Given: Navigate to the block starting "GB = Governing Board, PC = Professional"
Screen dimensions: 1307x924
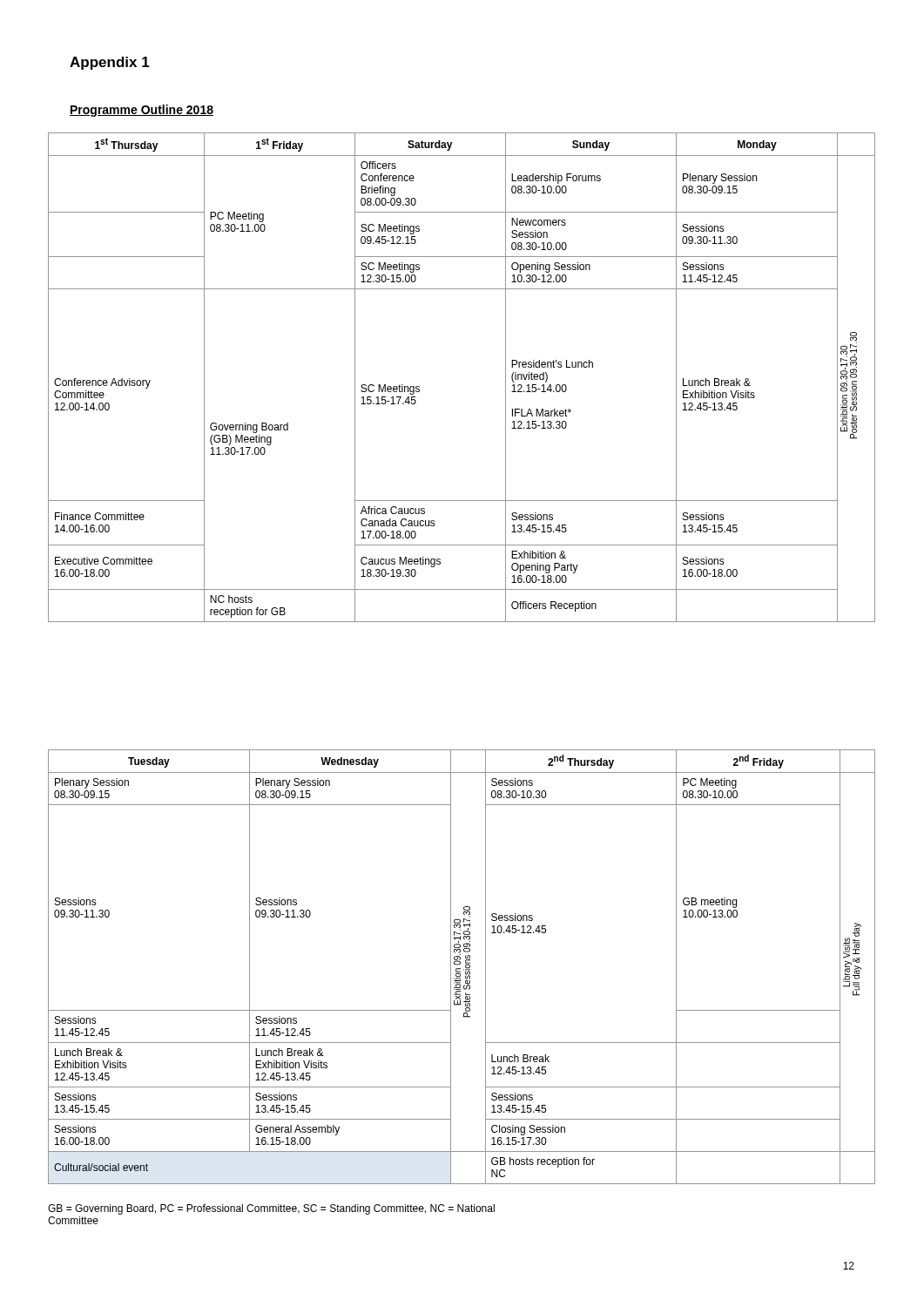Looking at the screenshot, I should 272,1215.
